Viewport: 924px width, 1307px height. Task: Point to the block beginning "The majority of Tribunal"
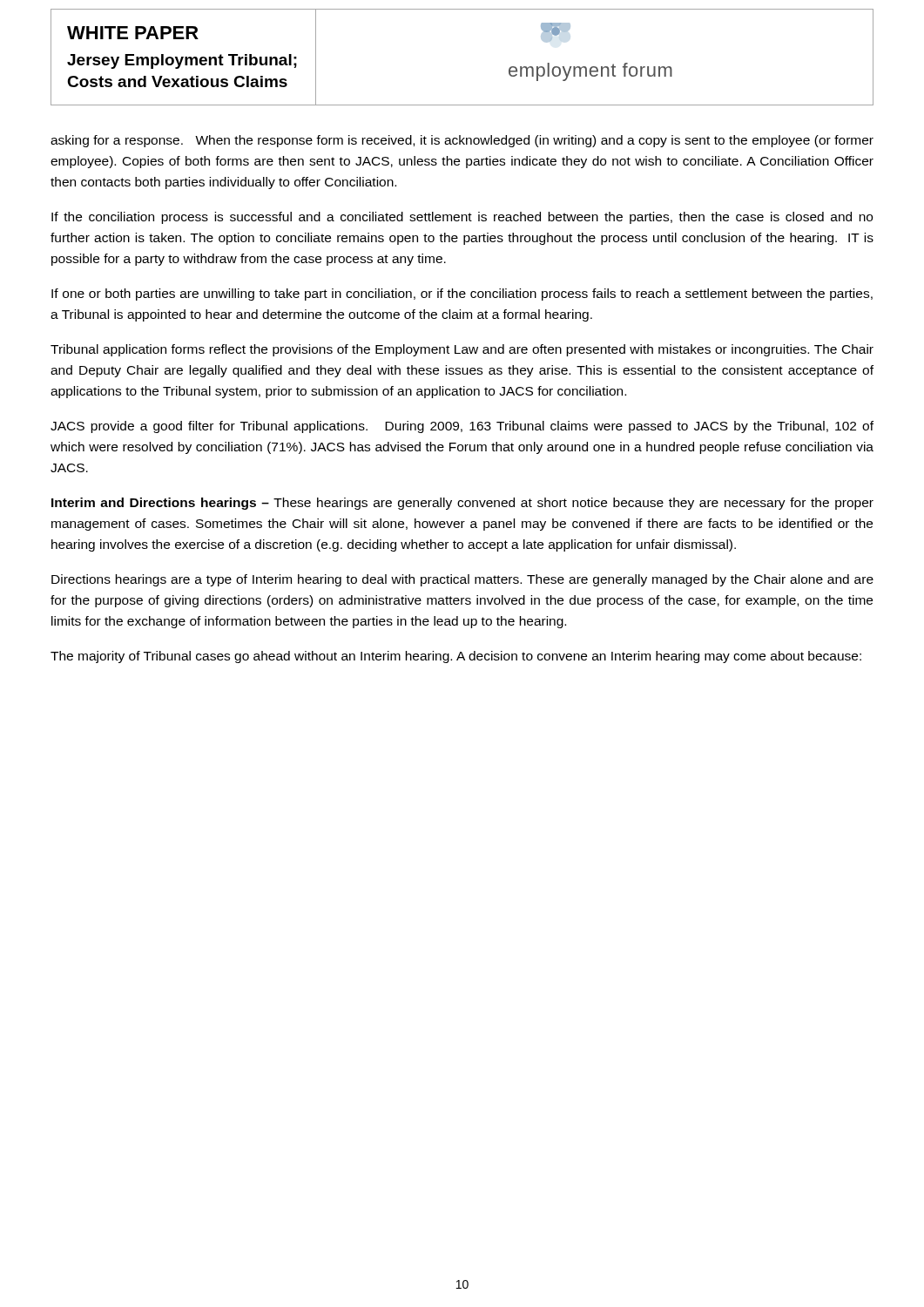[x=456, y=656]
